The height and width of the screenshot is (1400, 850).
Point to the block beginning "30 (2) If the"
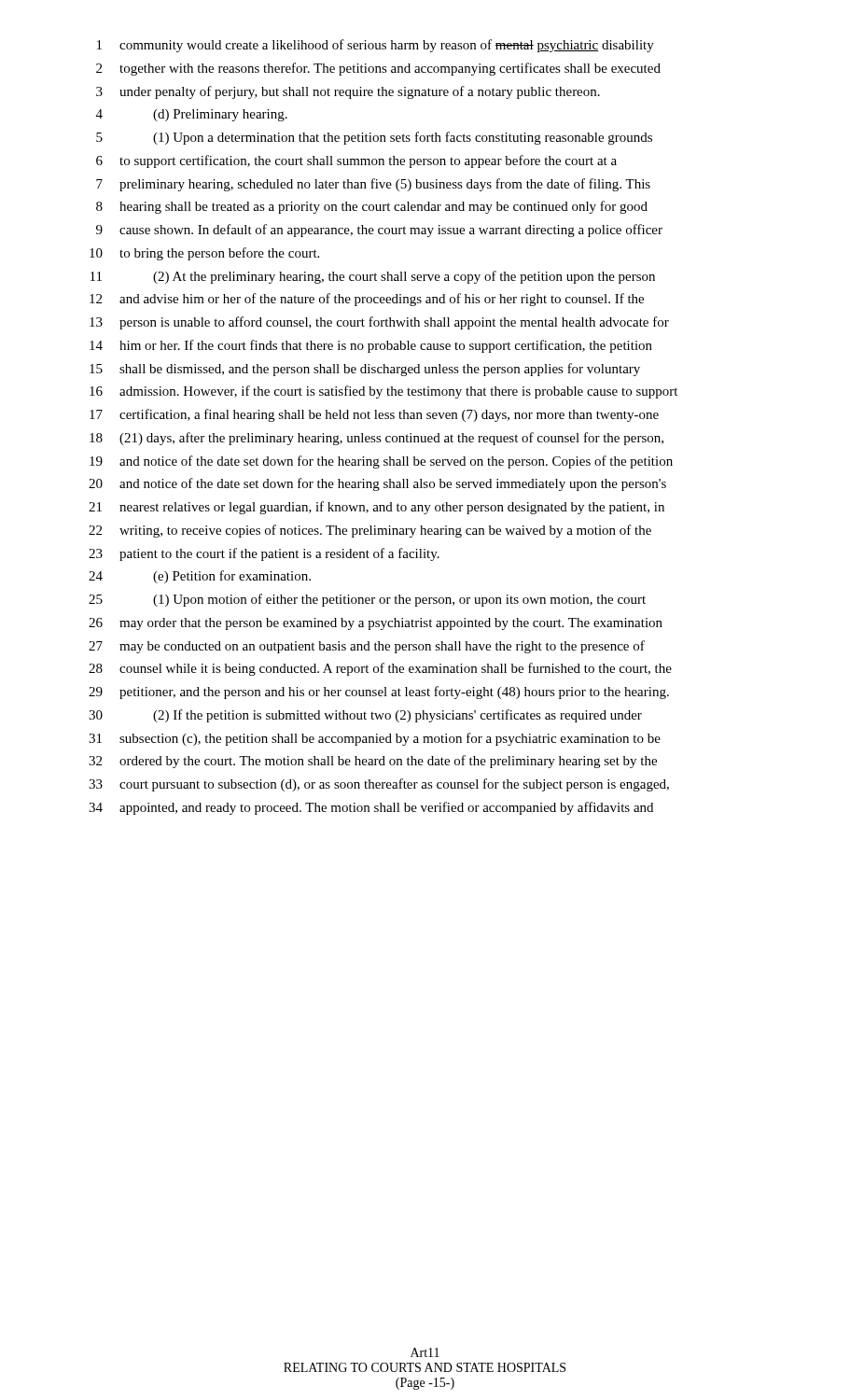[434, 715]
